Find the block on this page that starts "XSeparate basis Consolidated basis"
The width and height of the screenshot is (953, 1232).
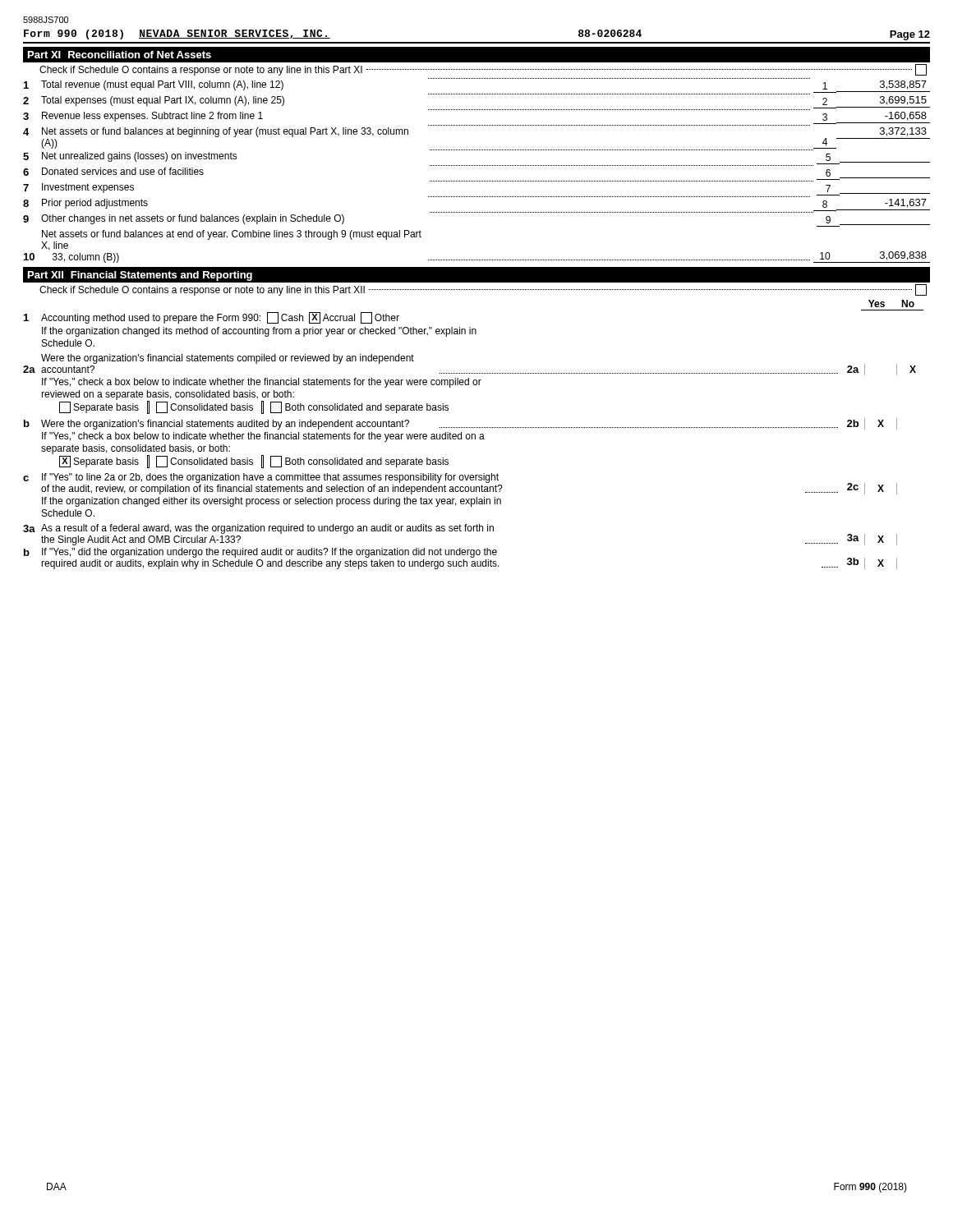point(254,462)
